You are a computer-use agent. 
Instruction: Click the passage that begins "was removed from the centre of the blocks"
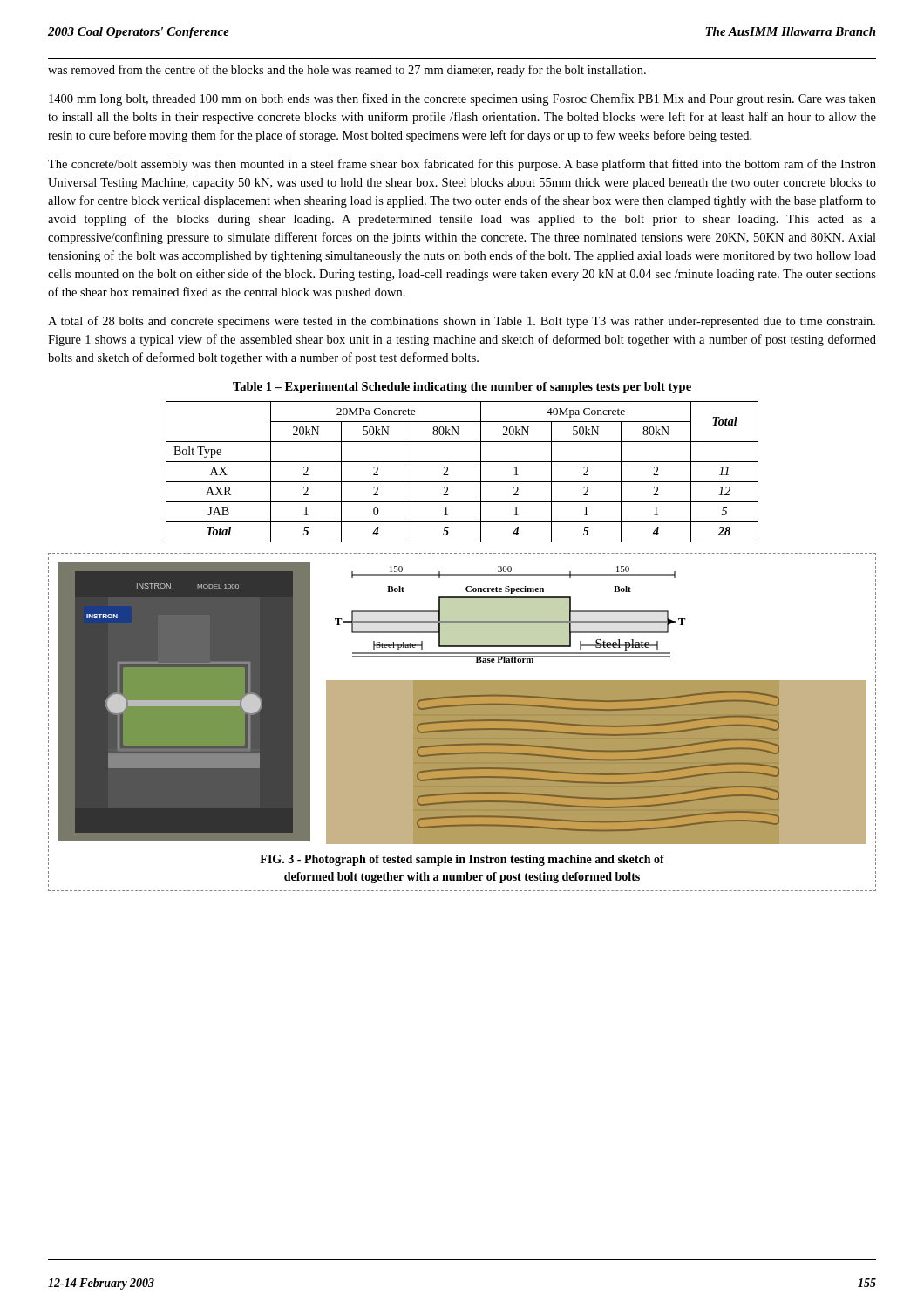[347, 70]
